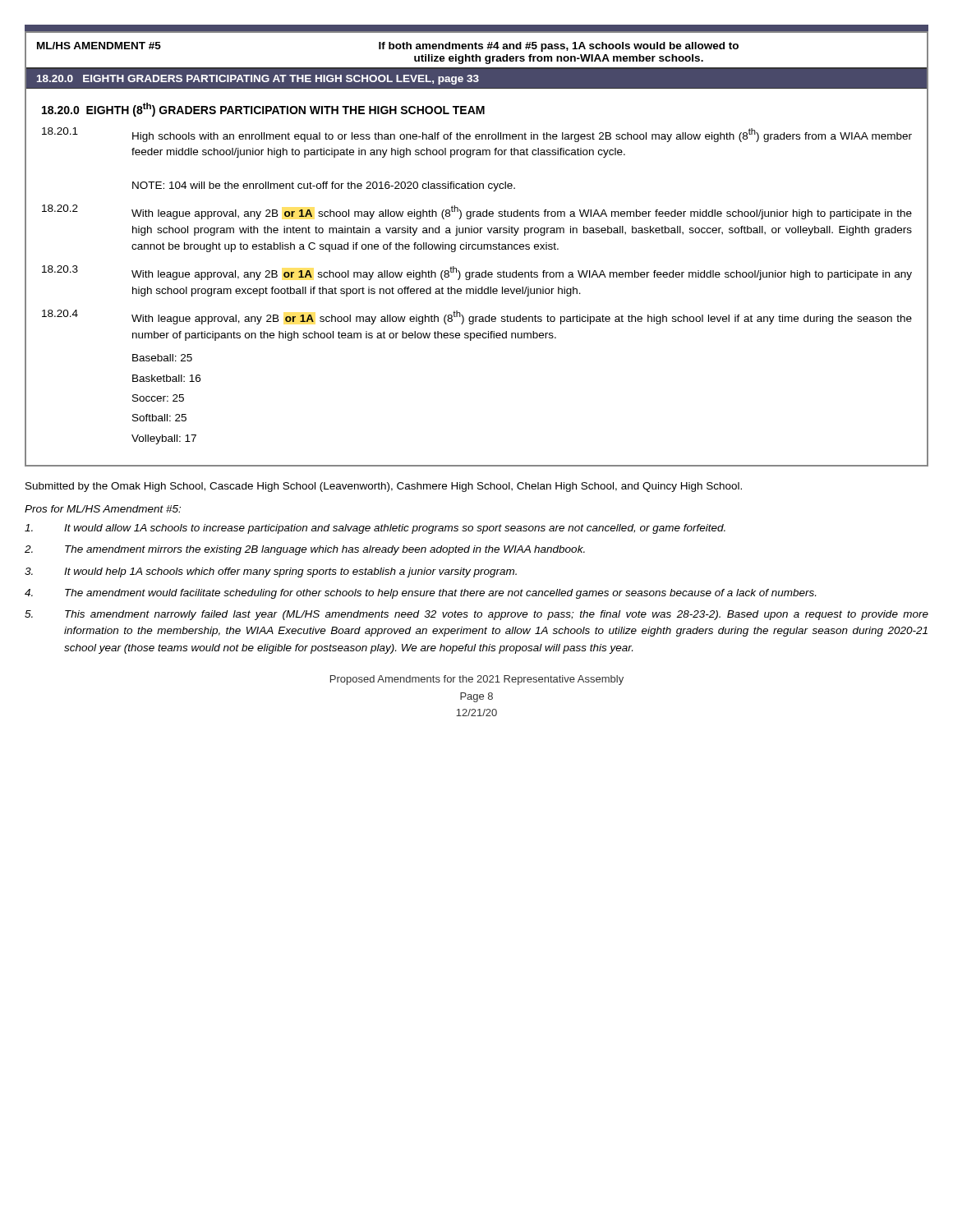The width and height of the screenshot is (953, 1232).
Task: Locate the text starting "18.20.0 EIGHTH GRADERS"
Action: [258, 78]
